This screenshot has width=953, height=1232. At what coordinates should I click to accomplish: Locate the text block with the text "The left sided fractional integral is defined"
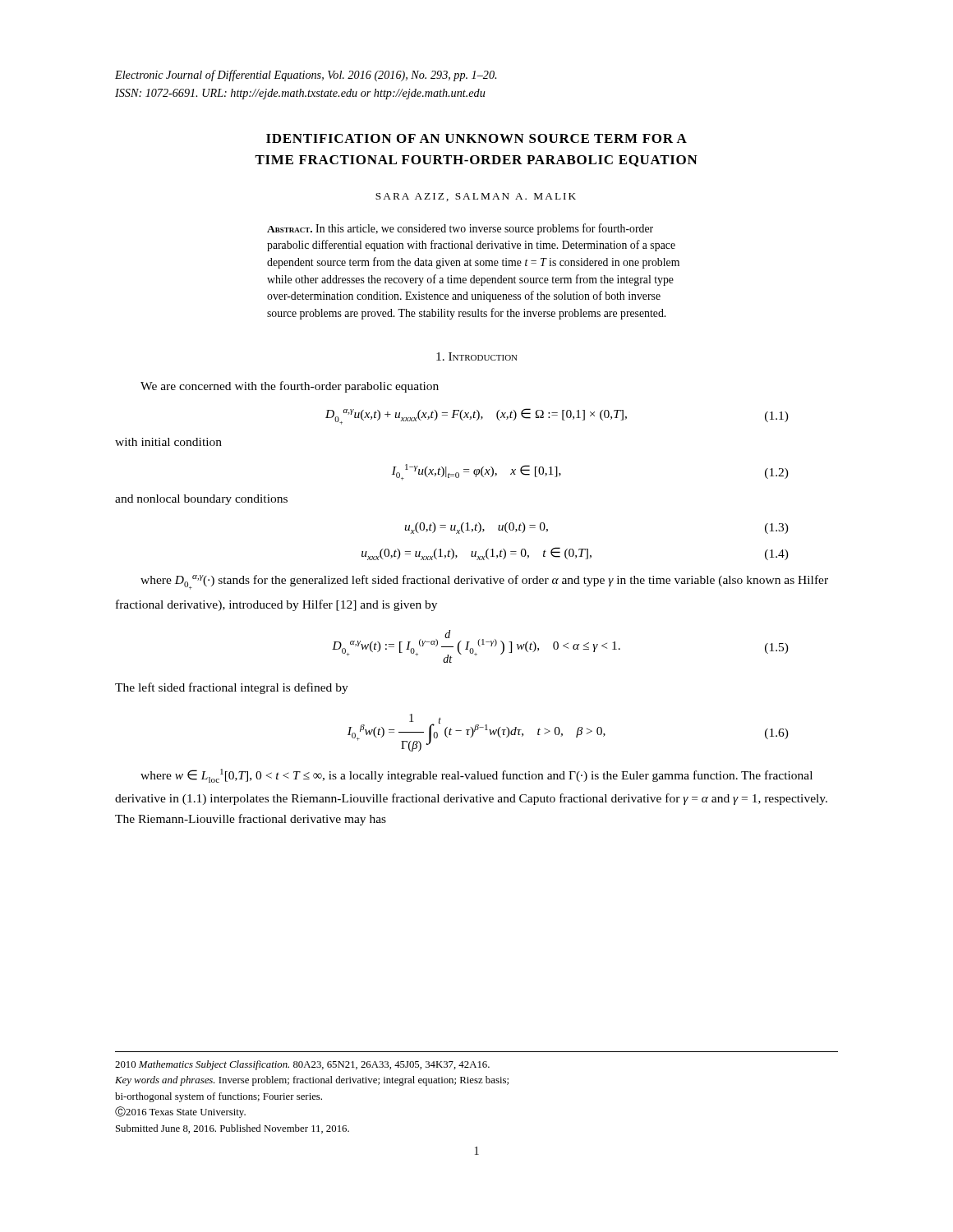[232, 687]
